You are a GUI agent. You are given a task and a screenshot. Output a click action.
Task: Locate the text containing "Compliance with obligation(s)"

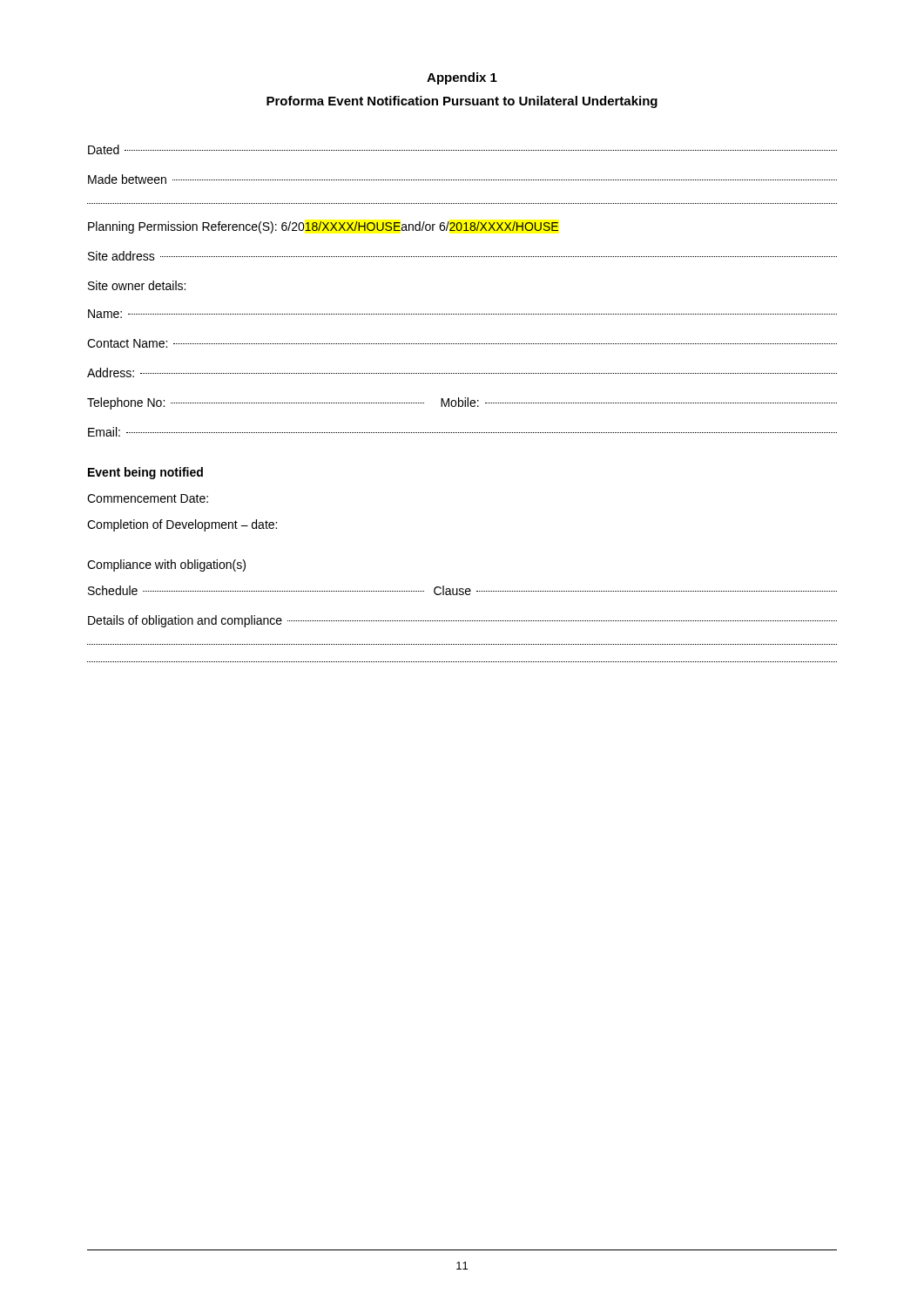click(x=167, y=565)
